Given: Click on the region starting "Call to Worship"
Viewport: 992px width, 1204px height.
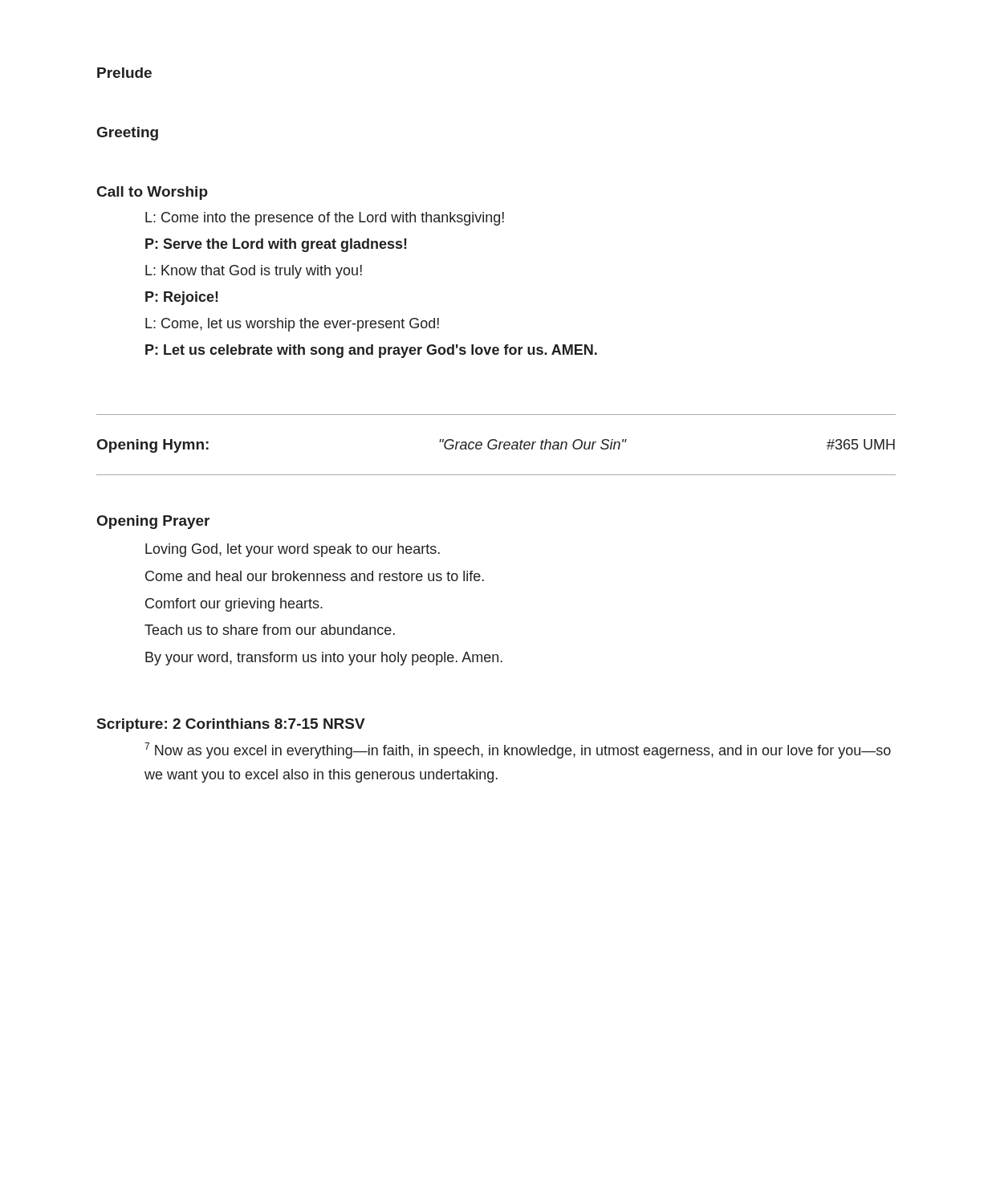Looking at the screenshot, I should click(152, 193).
